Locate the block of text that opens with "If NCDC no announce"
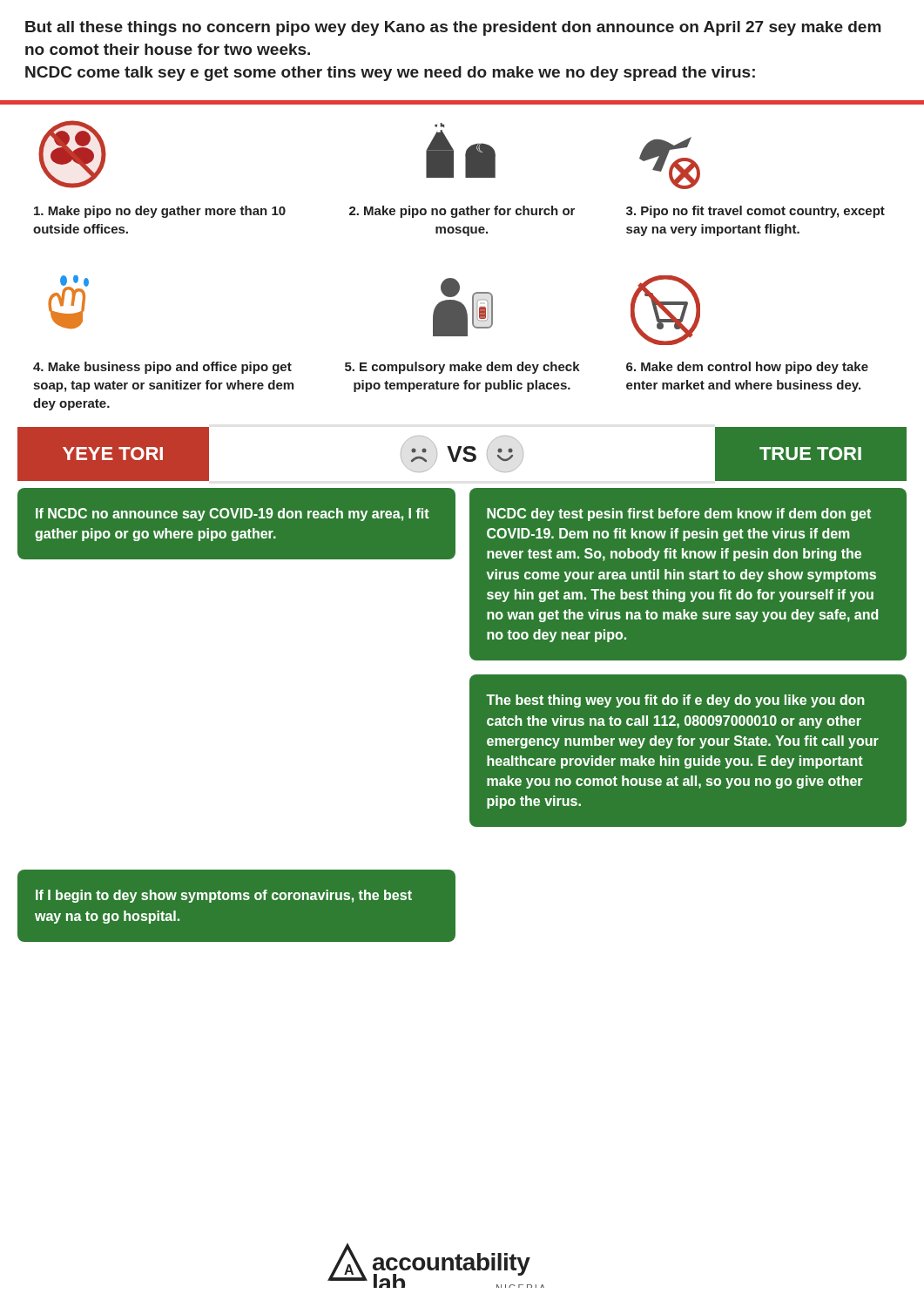This screenshot has height=1307, width=924. (x=232, y=524)
